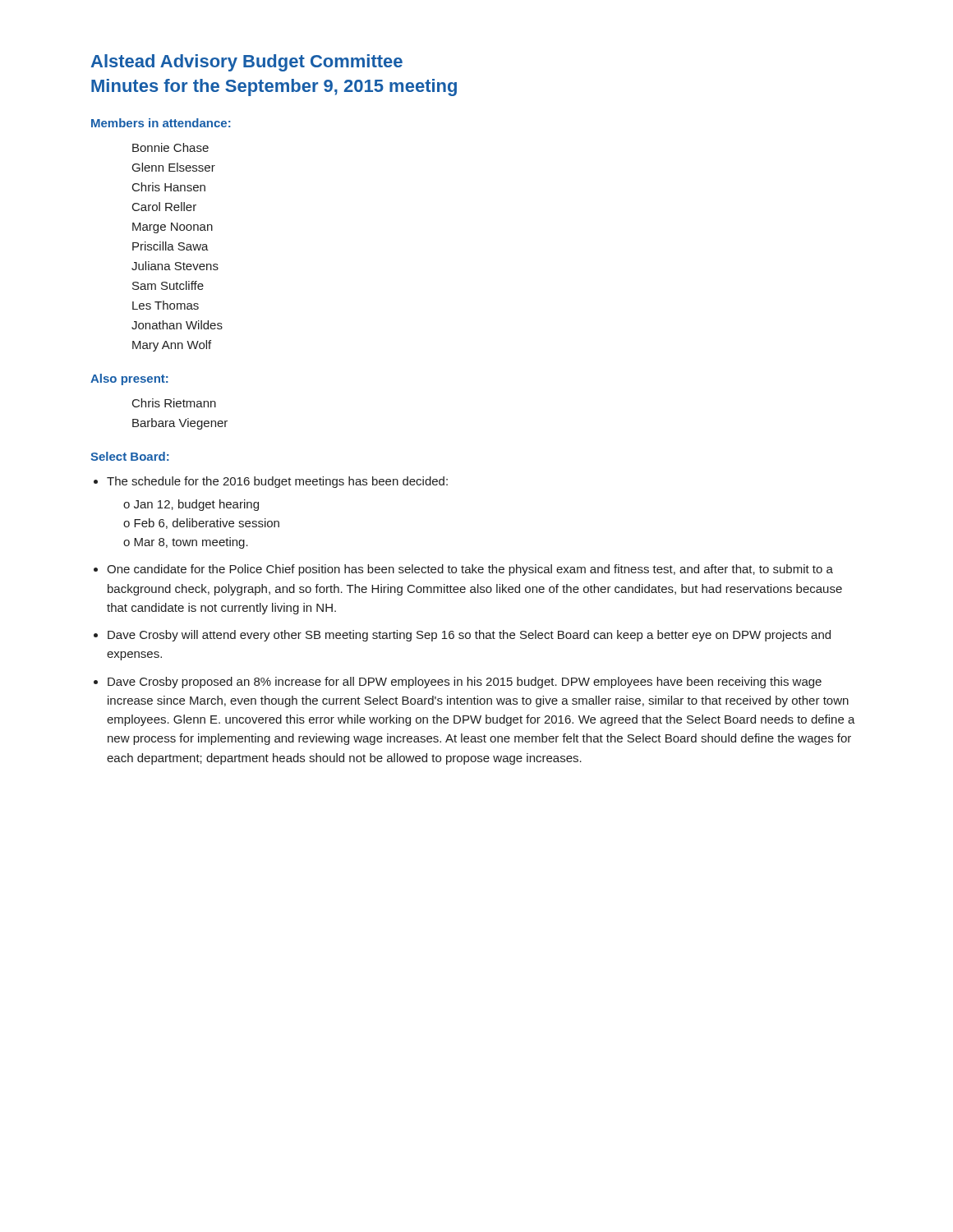
Task: Point to the block starting "Juliana Stevens"
Action: point(175,266)
